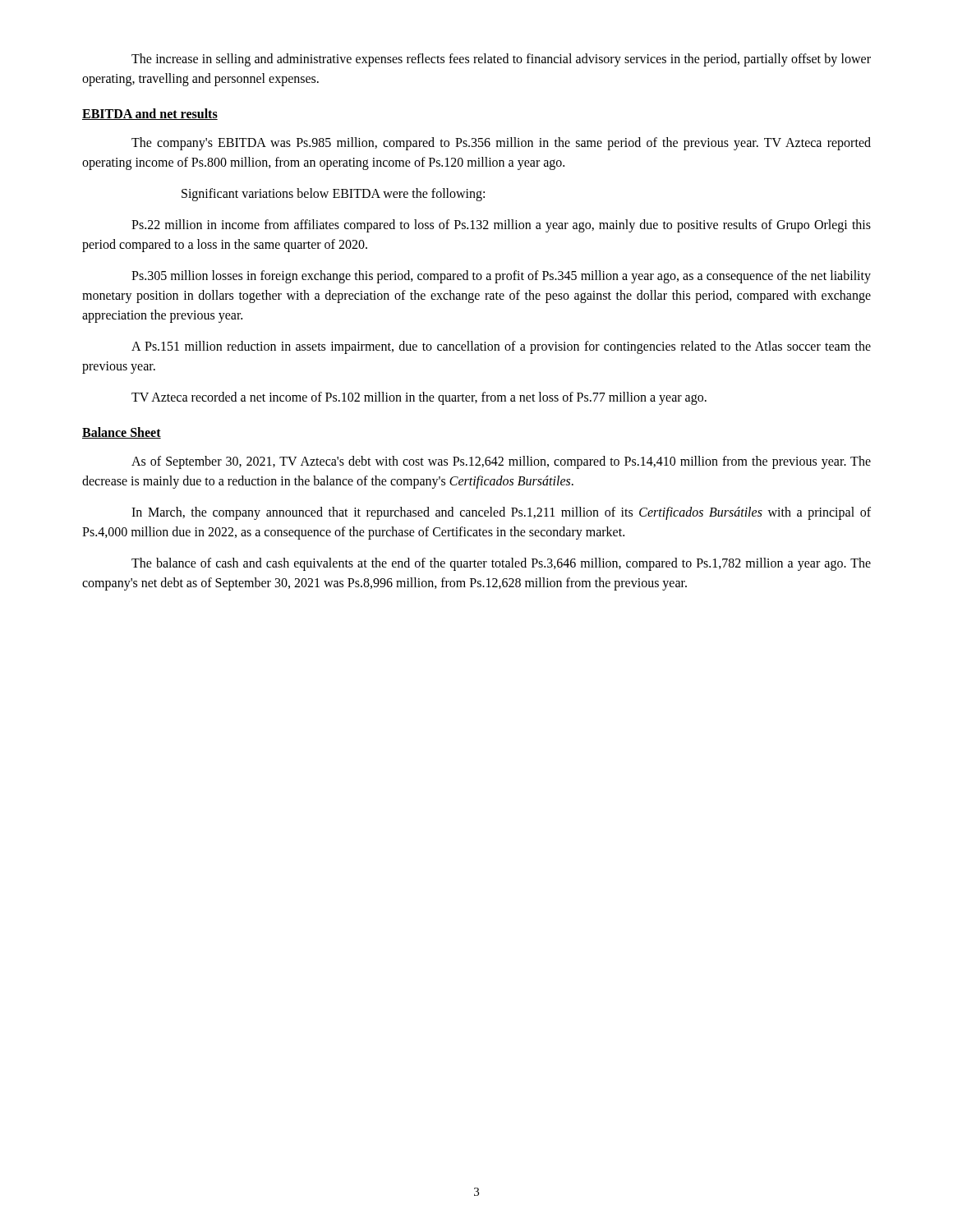Select the text block that reads "In March, the company"
Screen dimensions: 1232x953
pyautogui.click(x=476, y=522)
